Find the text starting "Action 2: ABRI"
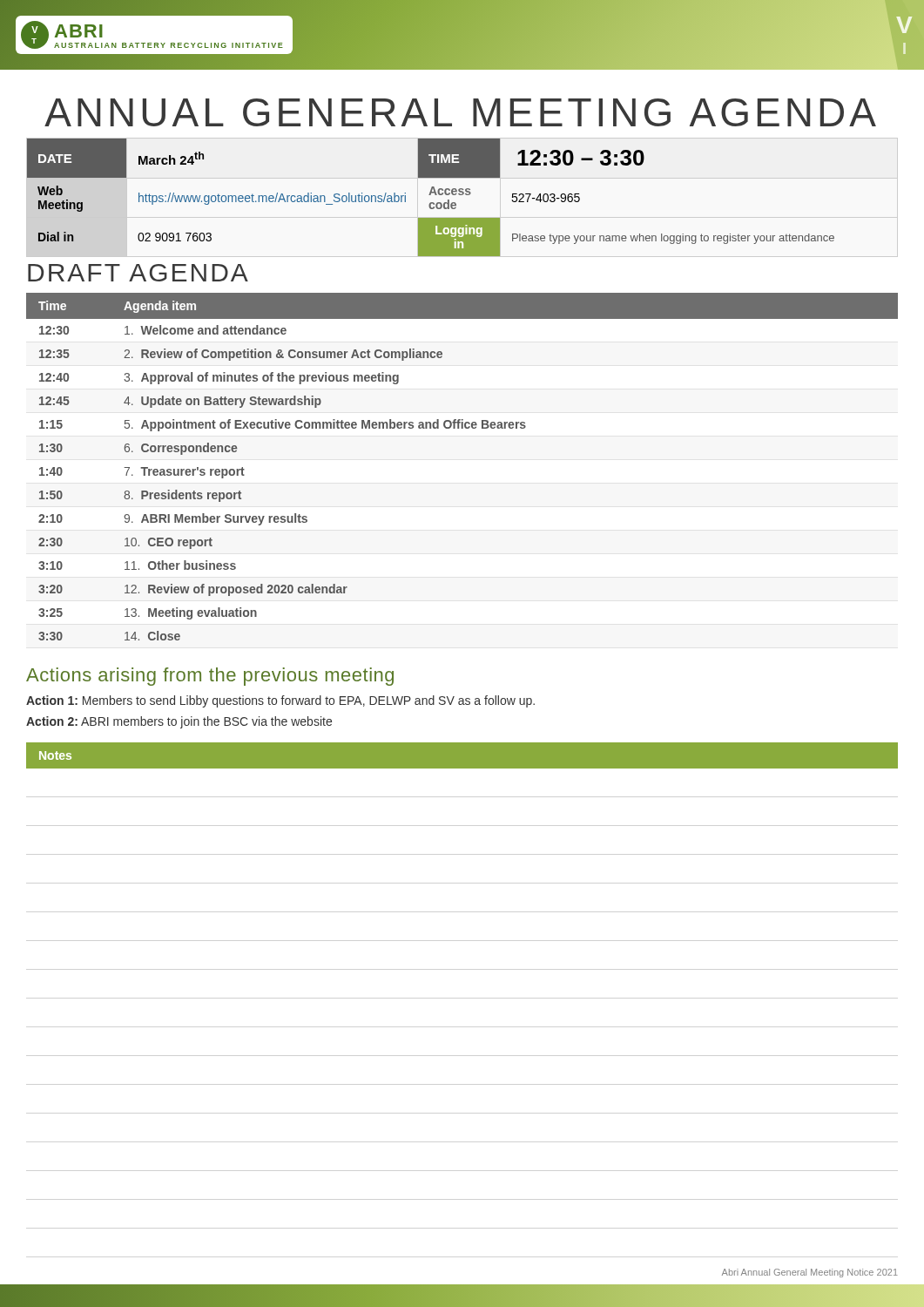The image size is (924, 1307). [179, 721]
